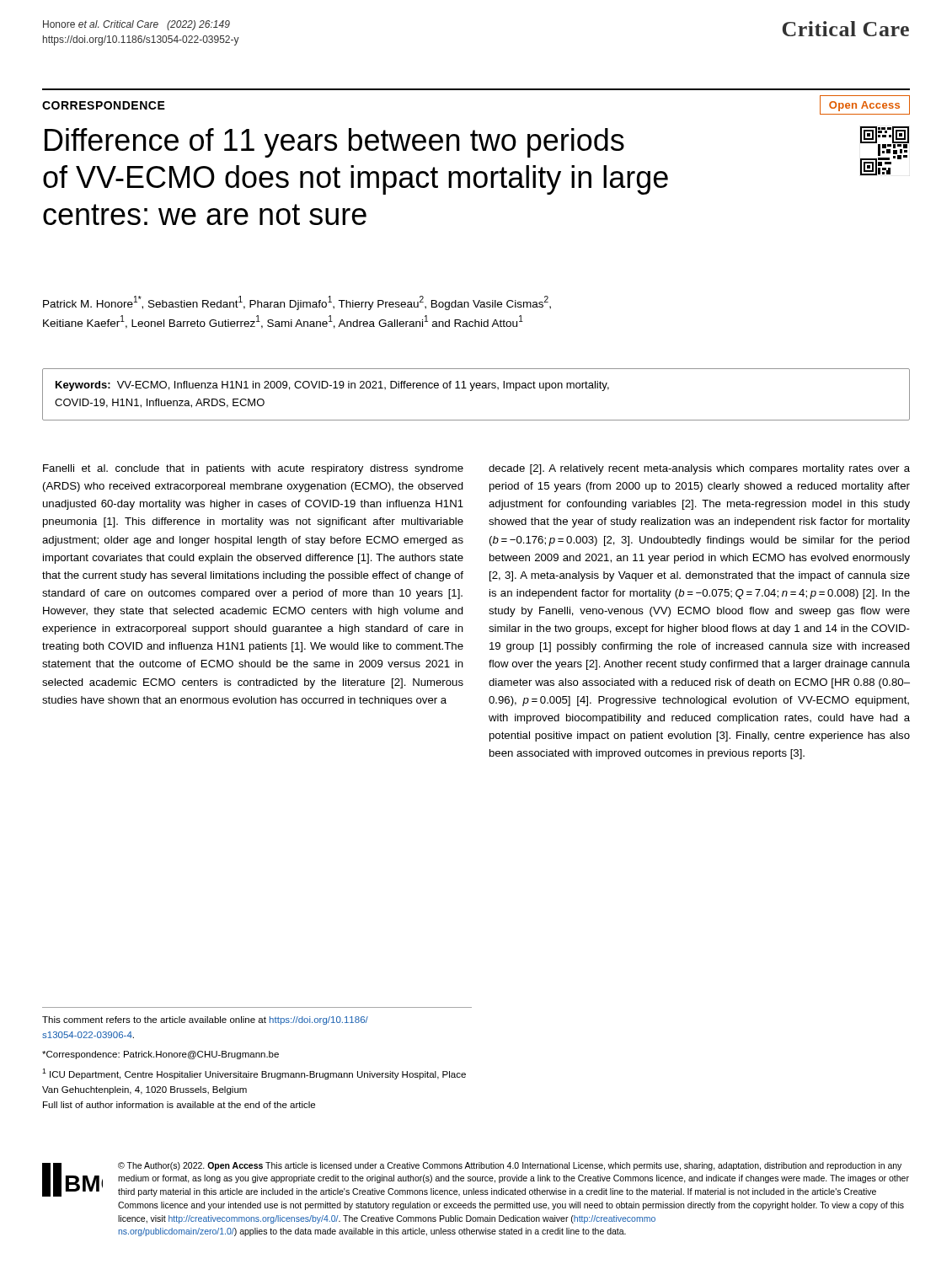The height and width of the screenshot is (1264, 952).
Task: Click on the region starting "This comment refers to the article"
Action: pyautogui.click(x=257, y=1063)
